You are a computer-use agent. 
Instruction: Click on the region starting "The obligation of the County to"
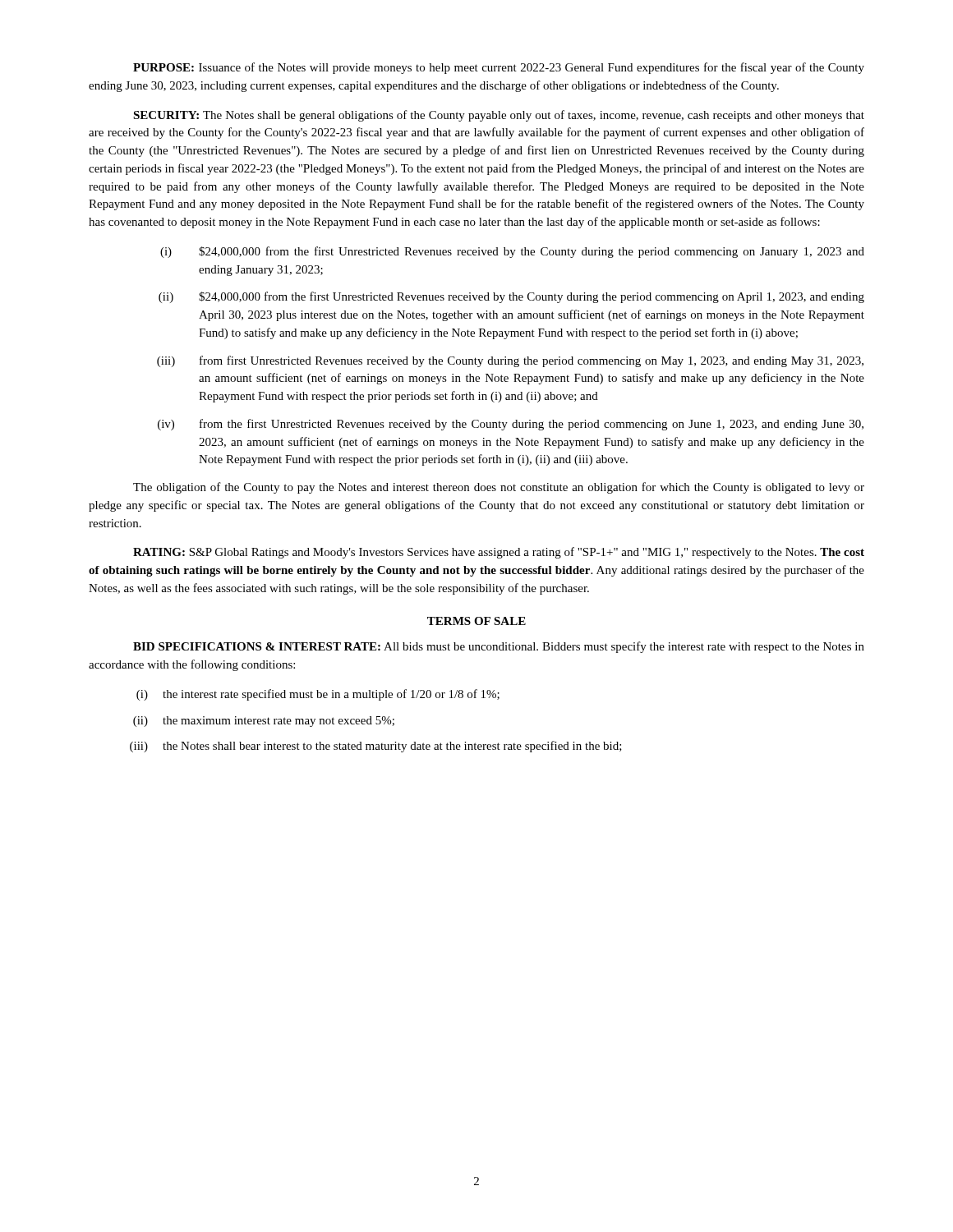476,505
